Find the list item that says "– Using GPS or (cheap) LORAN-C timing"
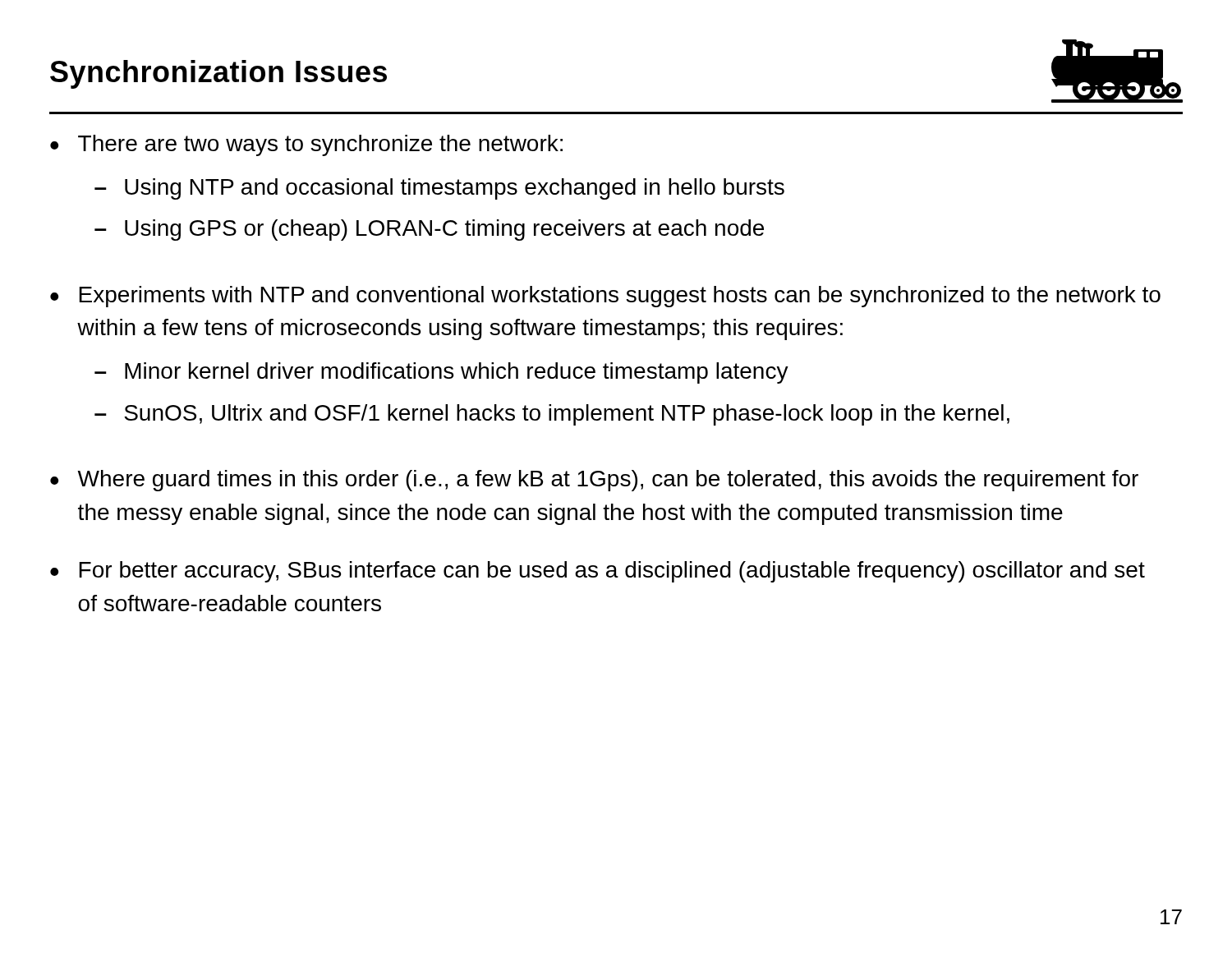The height and width of the screenshot is (953, 1232). pos(630,229)
